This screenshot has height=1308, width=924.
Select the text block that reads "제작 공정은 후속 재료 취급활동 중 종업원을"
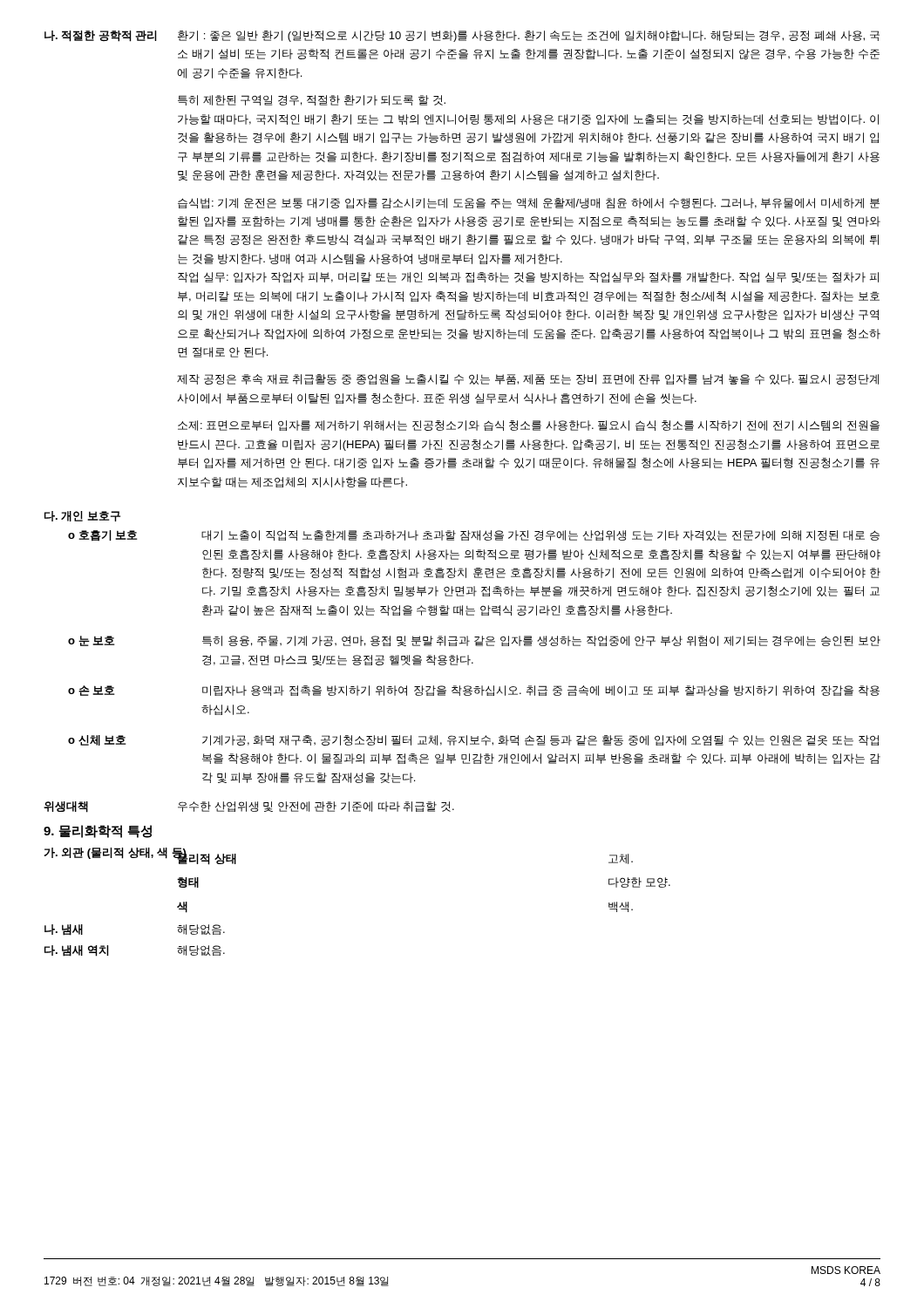pos(529,389)
